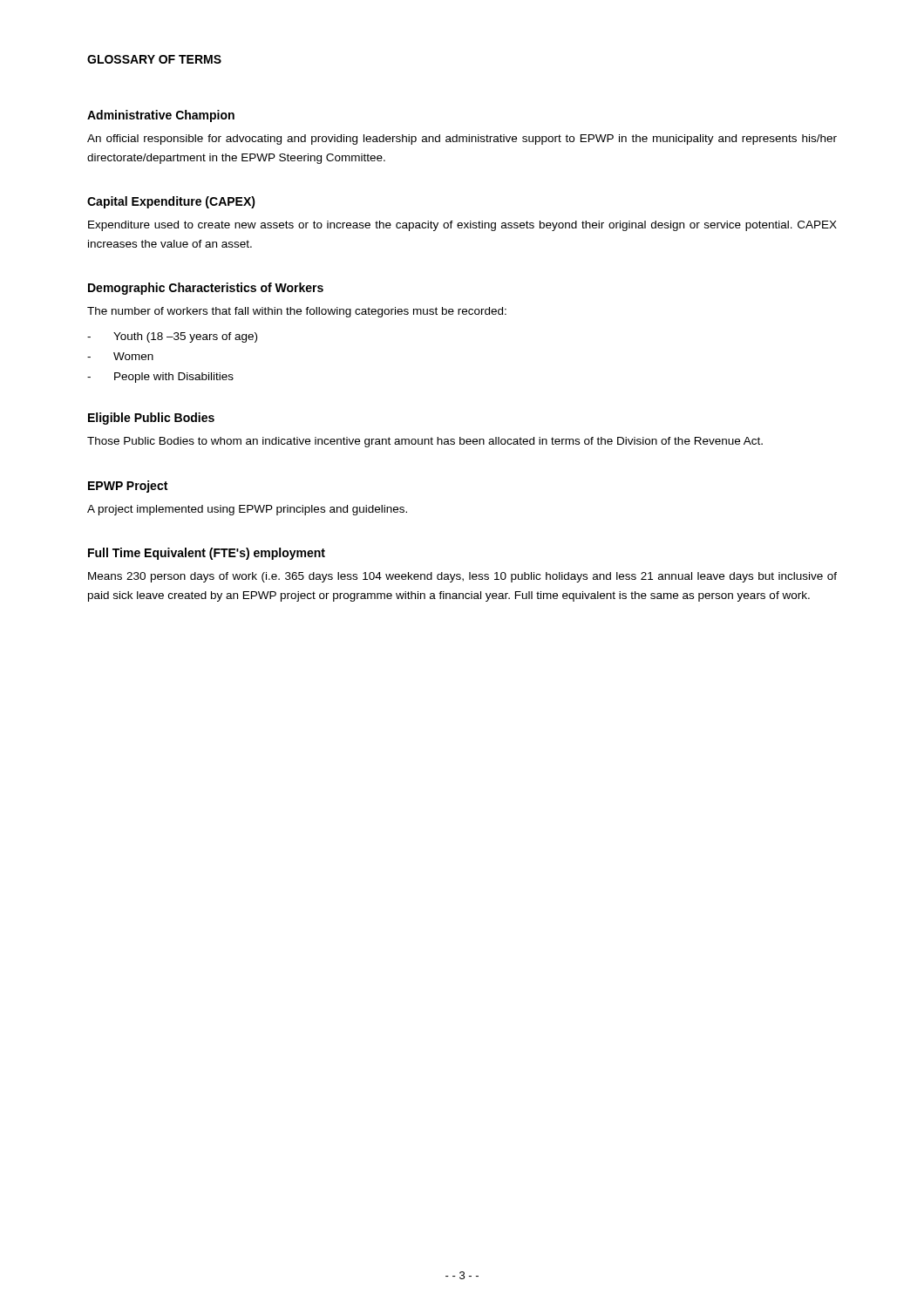924x1308 pixels.
Task: Click on the element starting "- People with"
Action: [160, 376]
